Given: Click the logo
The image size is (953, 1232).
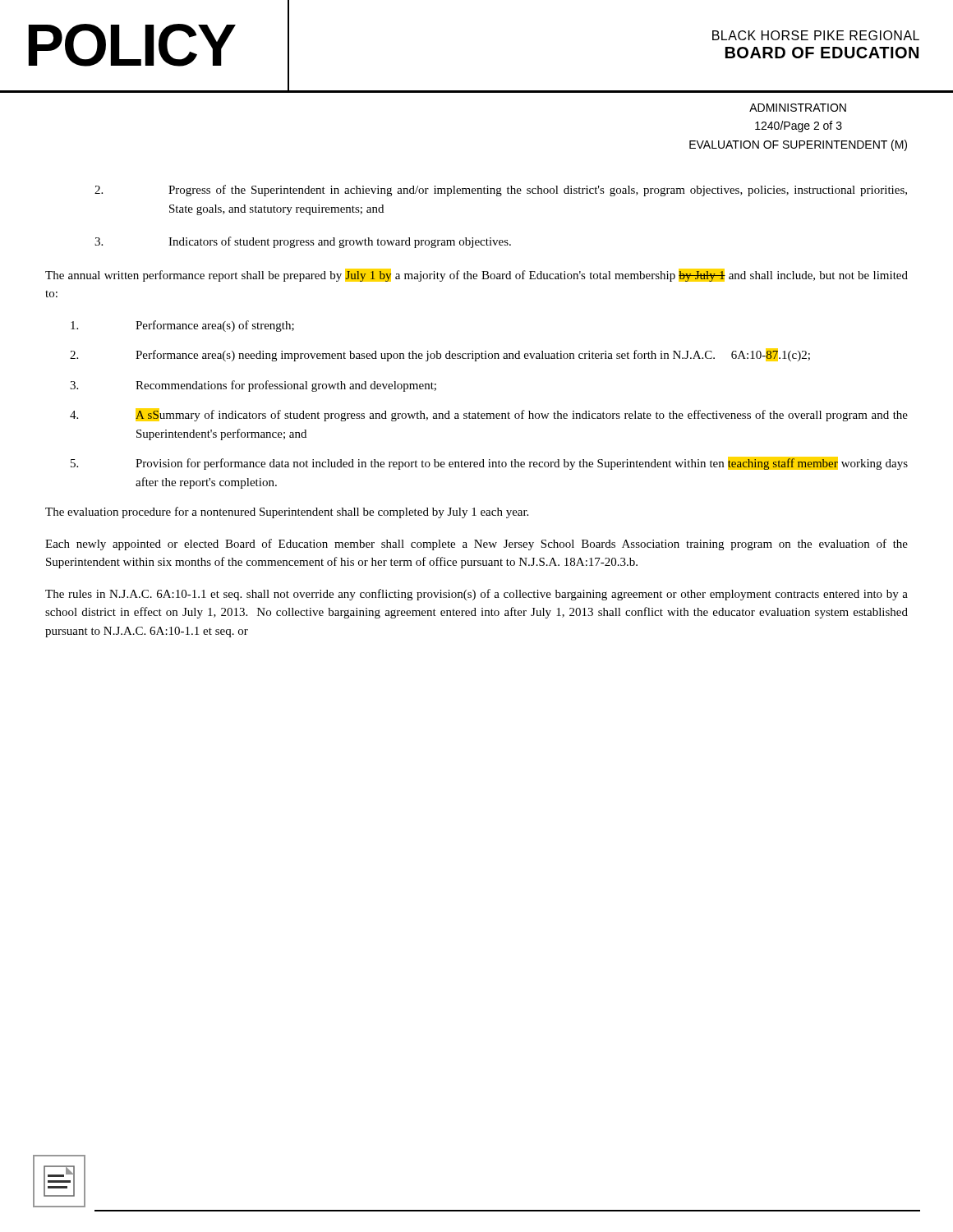Looking at the screenshot, I should [x=59, y=1181].
